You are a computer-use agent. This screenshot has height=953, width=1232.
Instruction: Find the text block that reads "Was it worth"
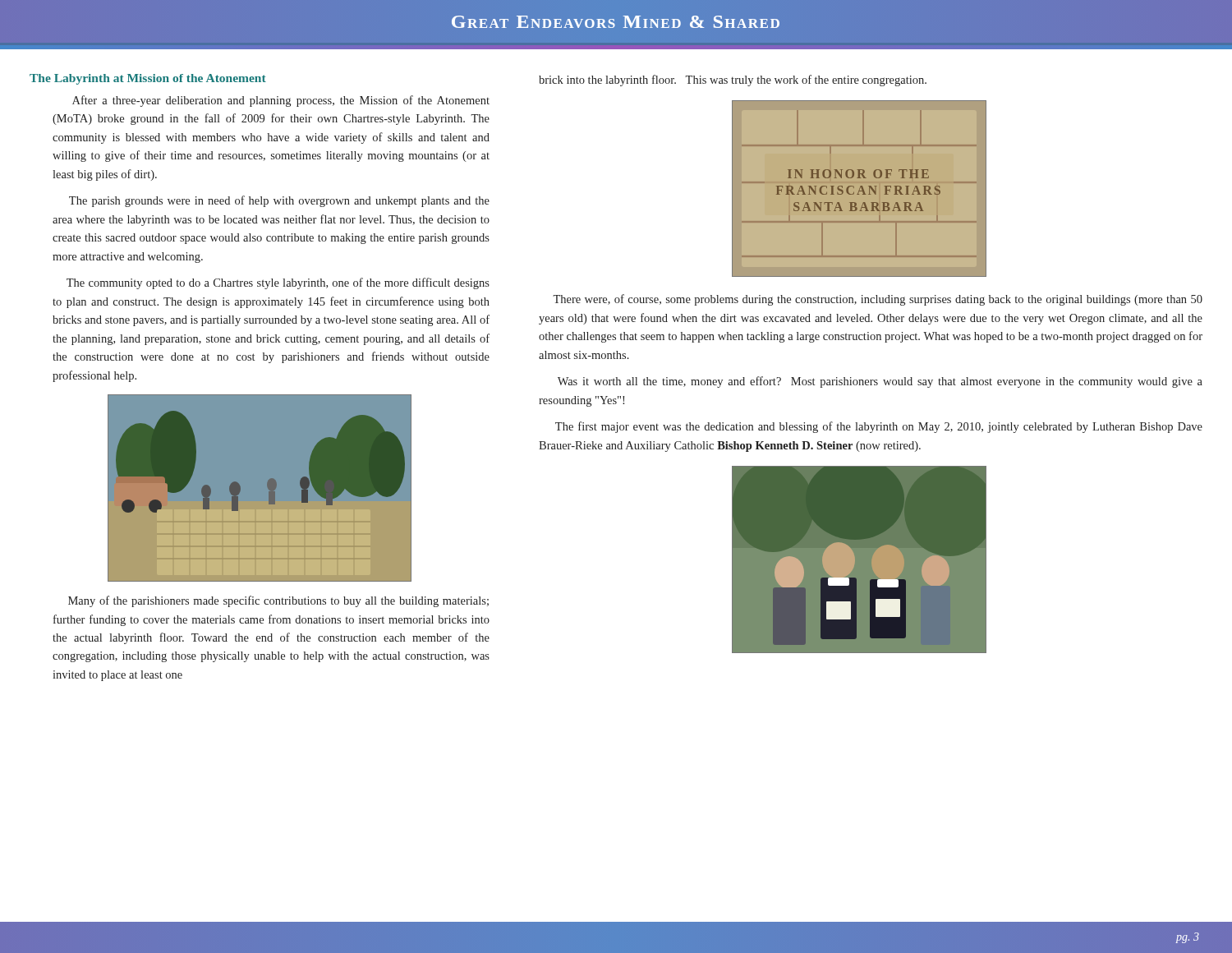click(x=871, y=391)
